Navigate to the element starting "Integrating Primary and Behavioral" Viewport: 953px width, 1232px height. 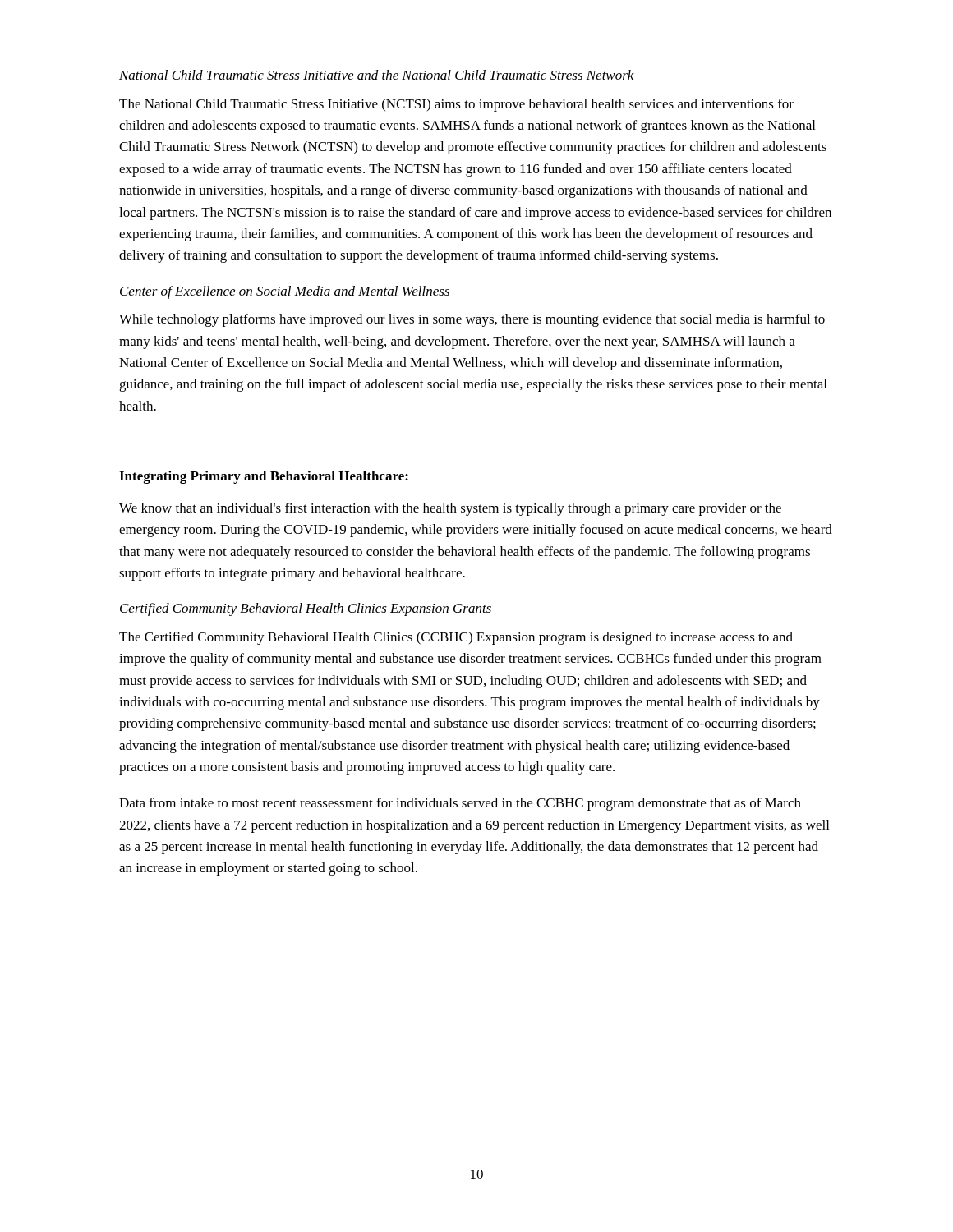(x=264, y=476)
